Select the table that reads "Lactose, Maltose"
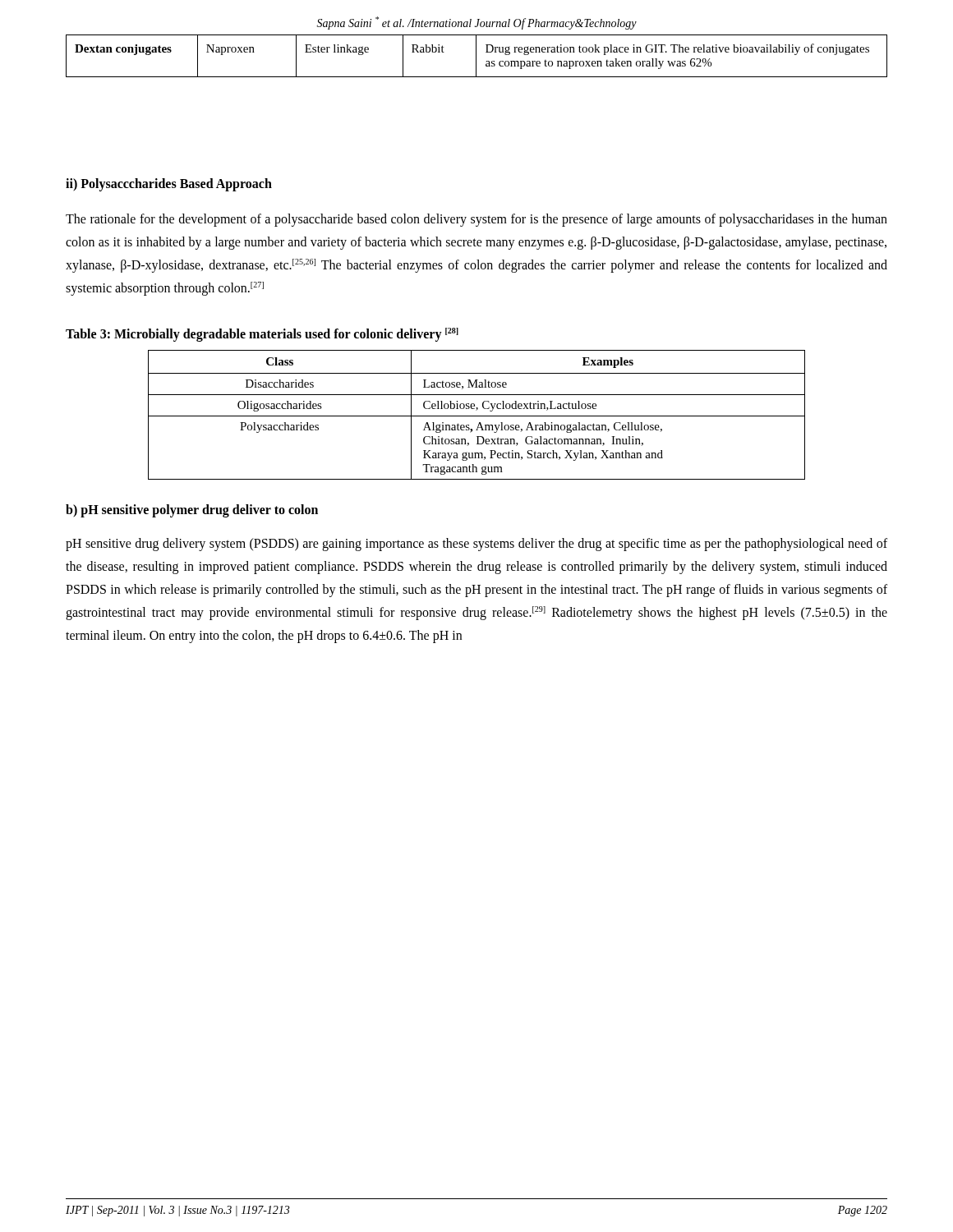Image resolution: width=953 pixels, height=1232 pixels. [x=476, y=415]
